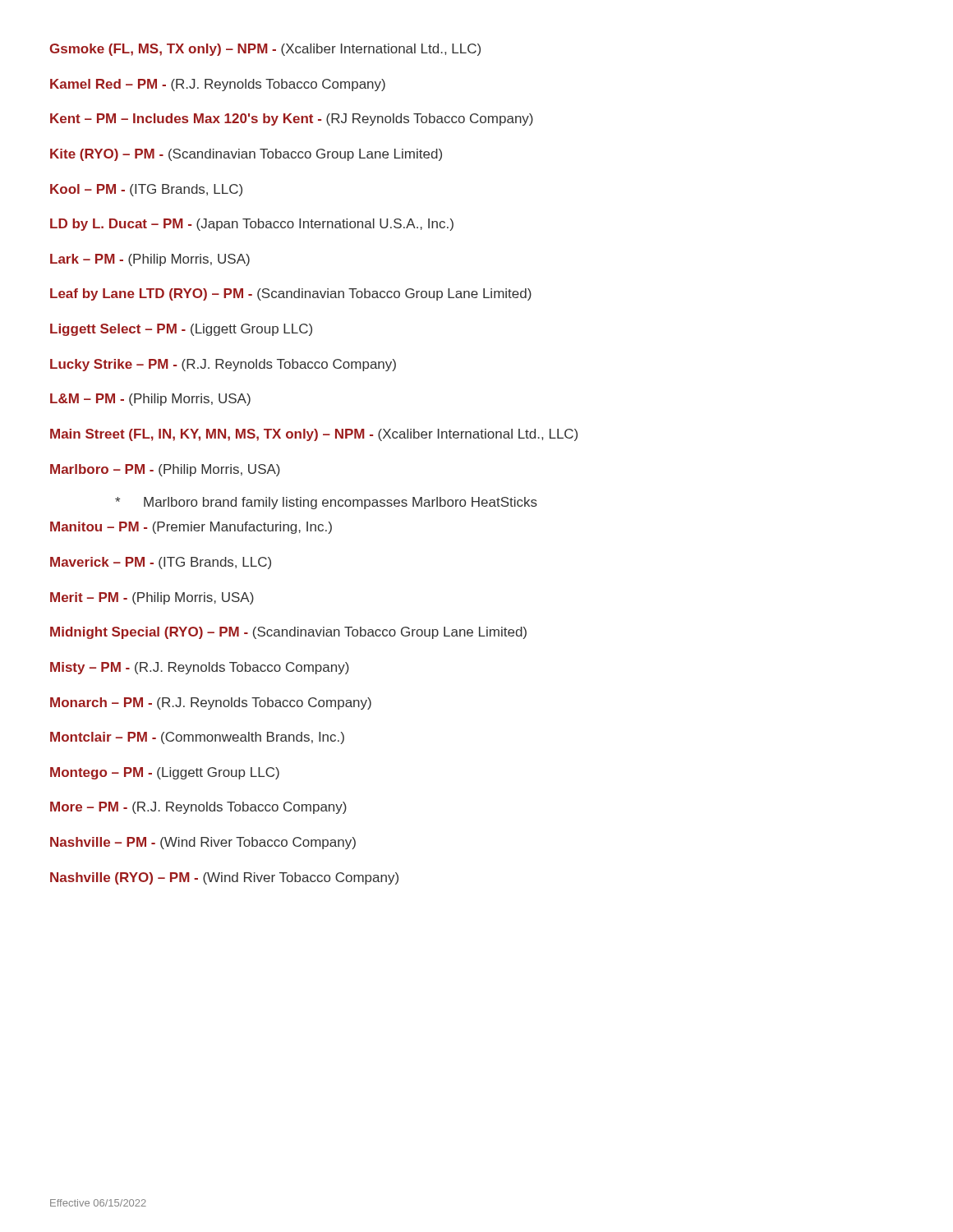Select the element starting "Kent – PM"
Screen dimensions: 1232x953
pyautogui.click(x=291, y=119)
